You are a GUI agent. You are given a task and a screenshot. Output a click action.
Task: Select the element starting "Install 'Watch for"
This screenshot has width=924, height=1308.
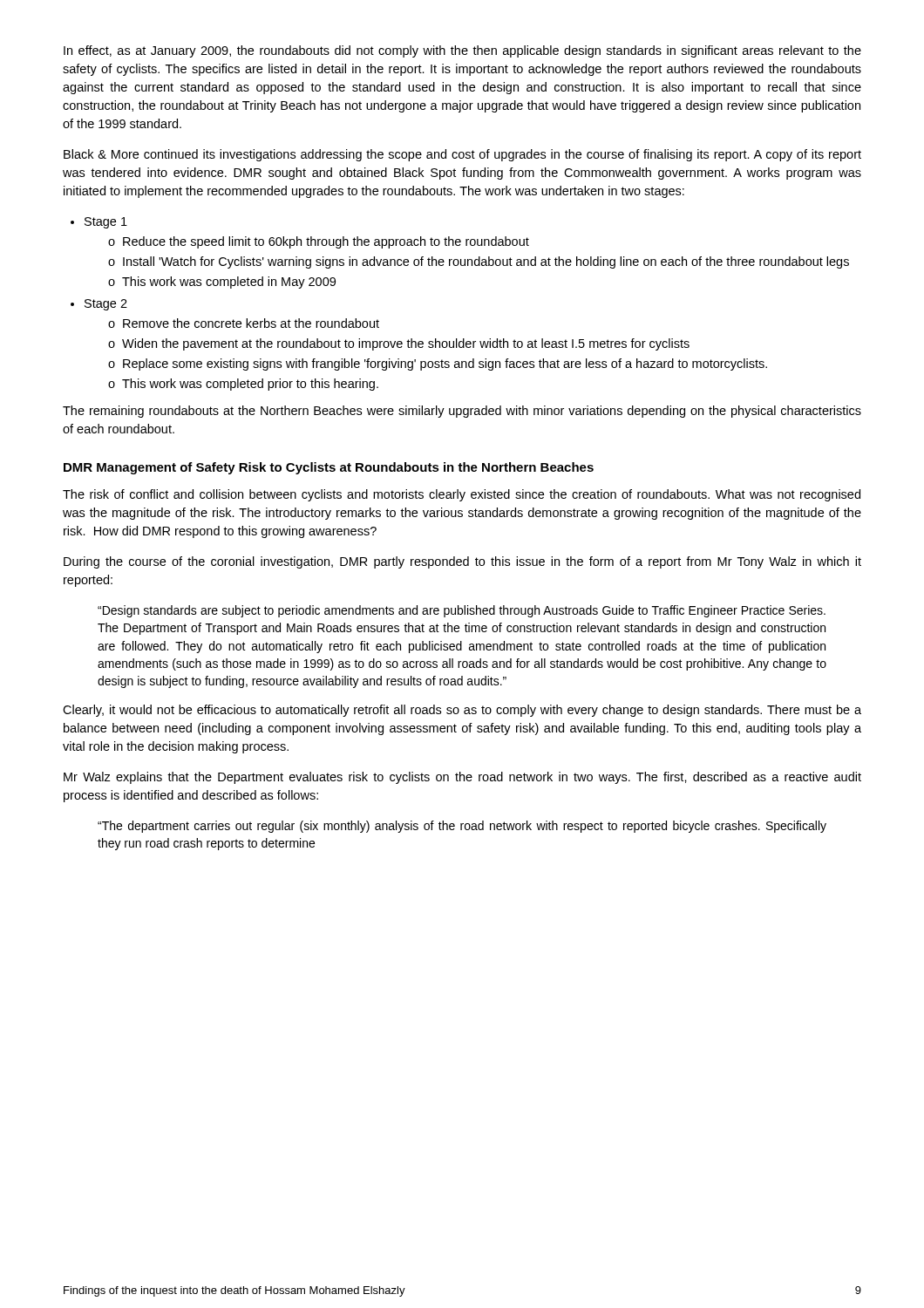[x=486, y=262]
